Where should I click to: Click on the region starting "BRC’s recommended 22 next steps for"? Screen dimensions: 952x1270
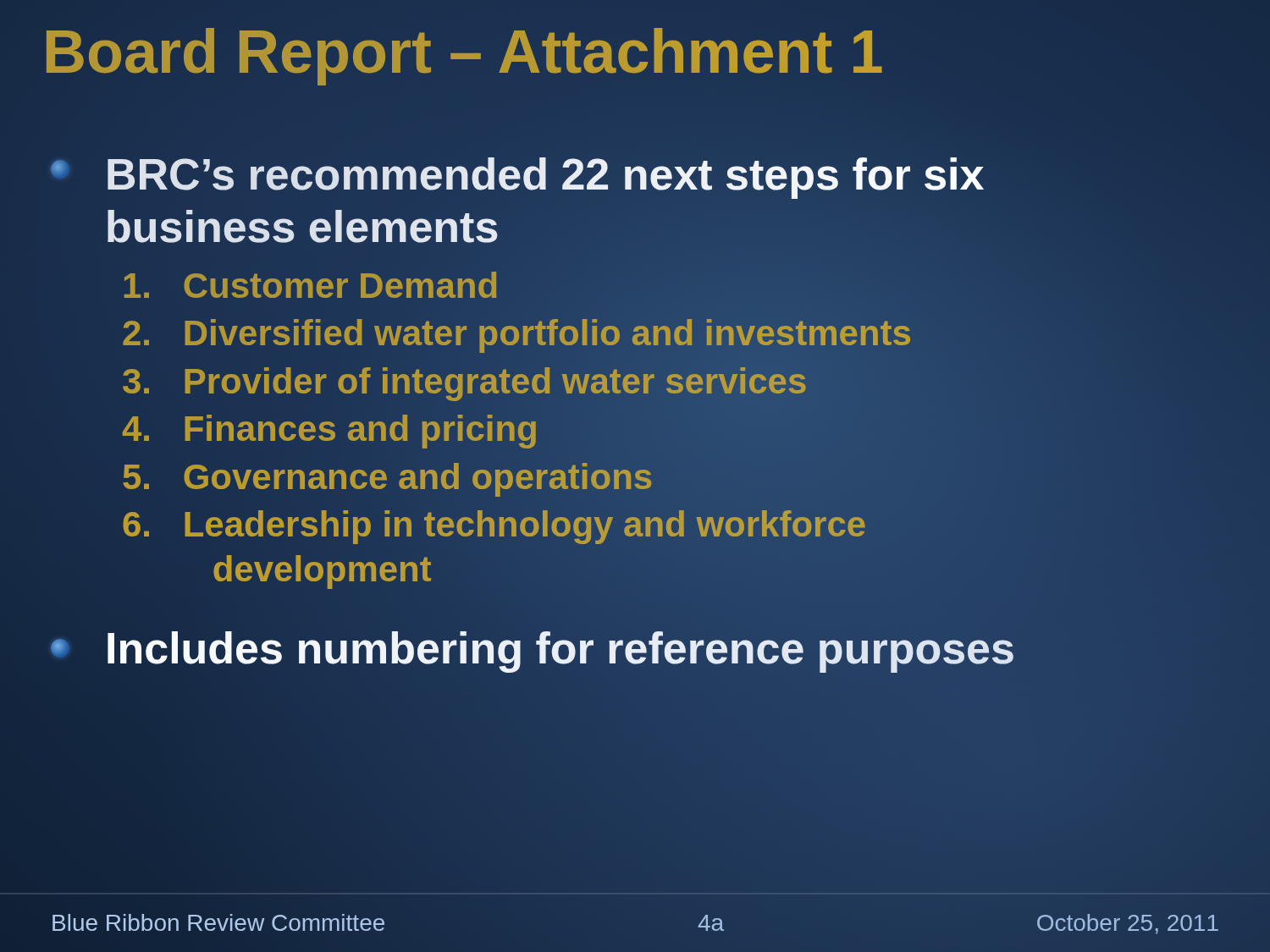pyautogui.click(x=518, y=372)
